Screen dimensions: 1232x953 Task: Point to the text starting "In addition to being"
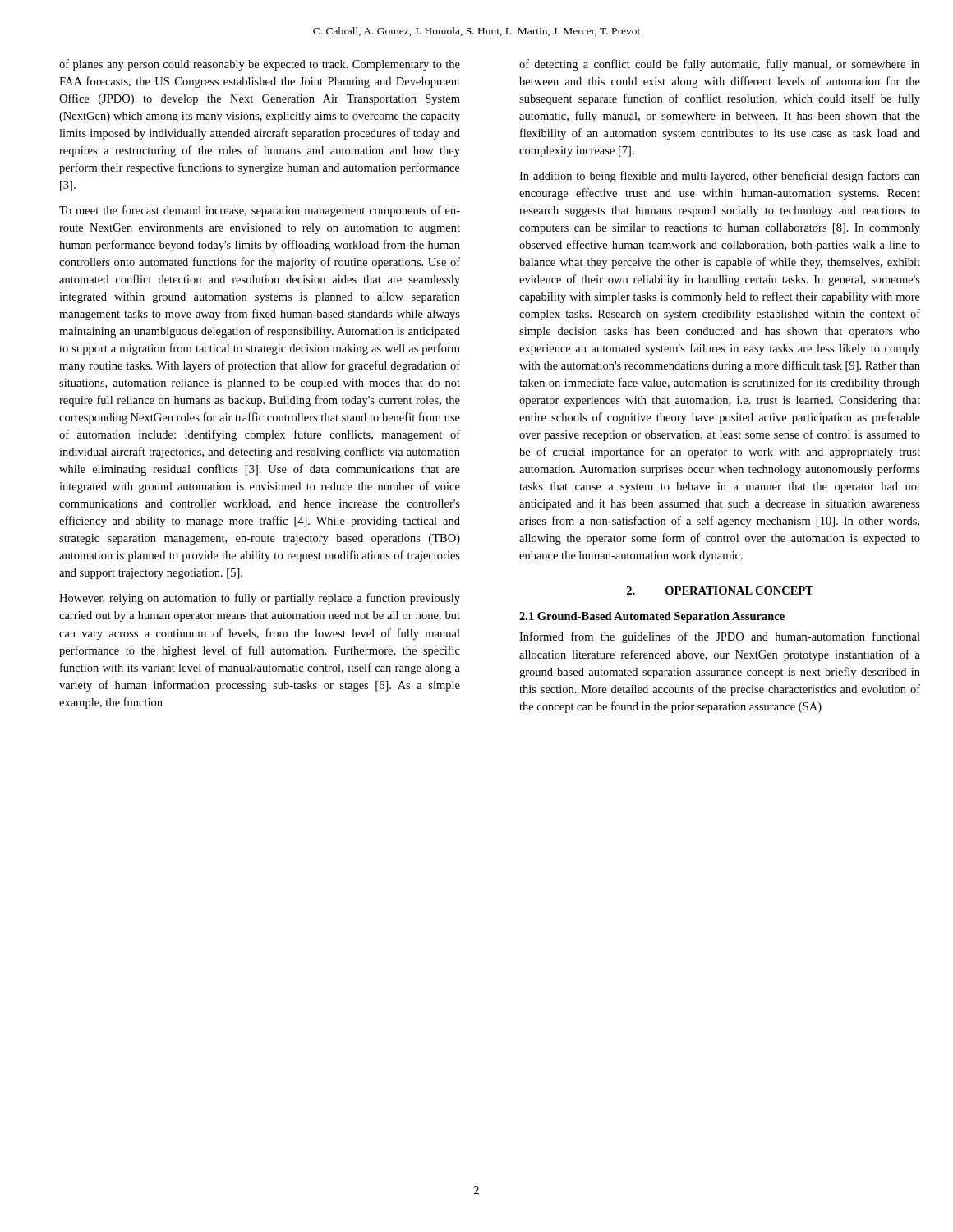coord(720,366)
